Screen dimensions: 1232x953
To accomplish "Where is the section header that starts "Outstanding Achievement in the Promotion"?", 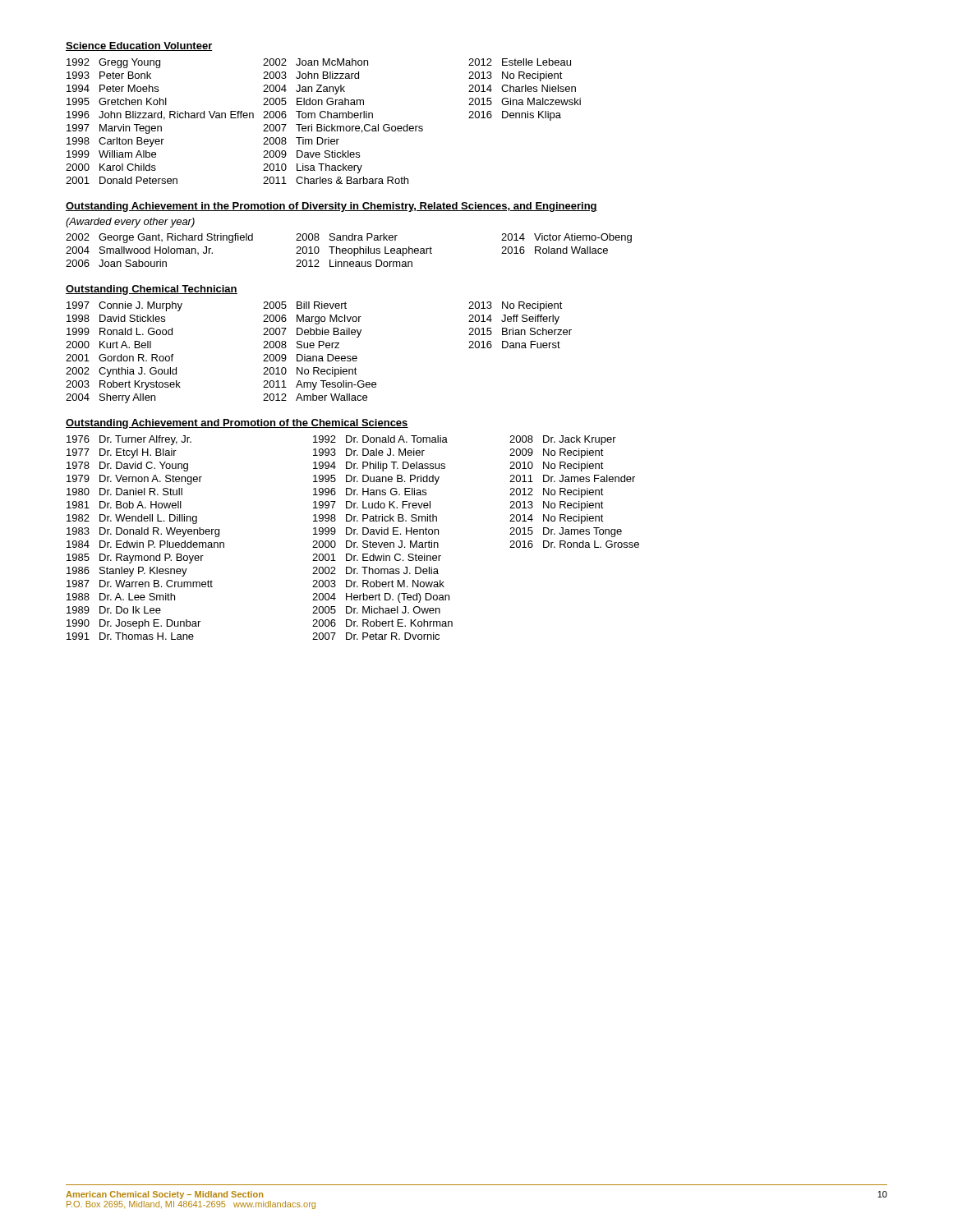I will (x=331, y=206).
